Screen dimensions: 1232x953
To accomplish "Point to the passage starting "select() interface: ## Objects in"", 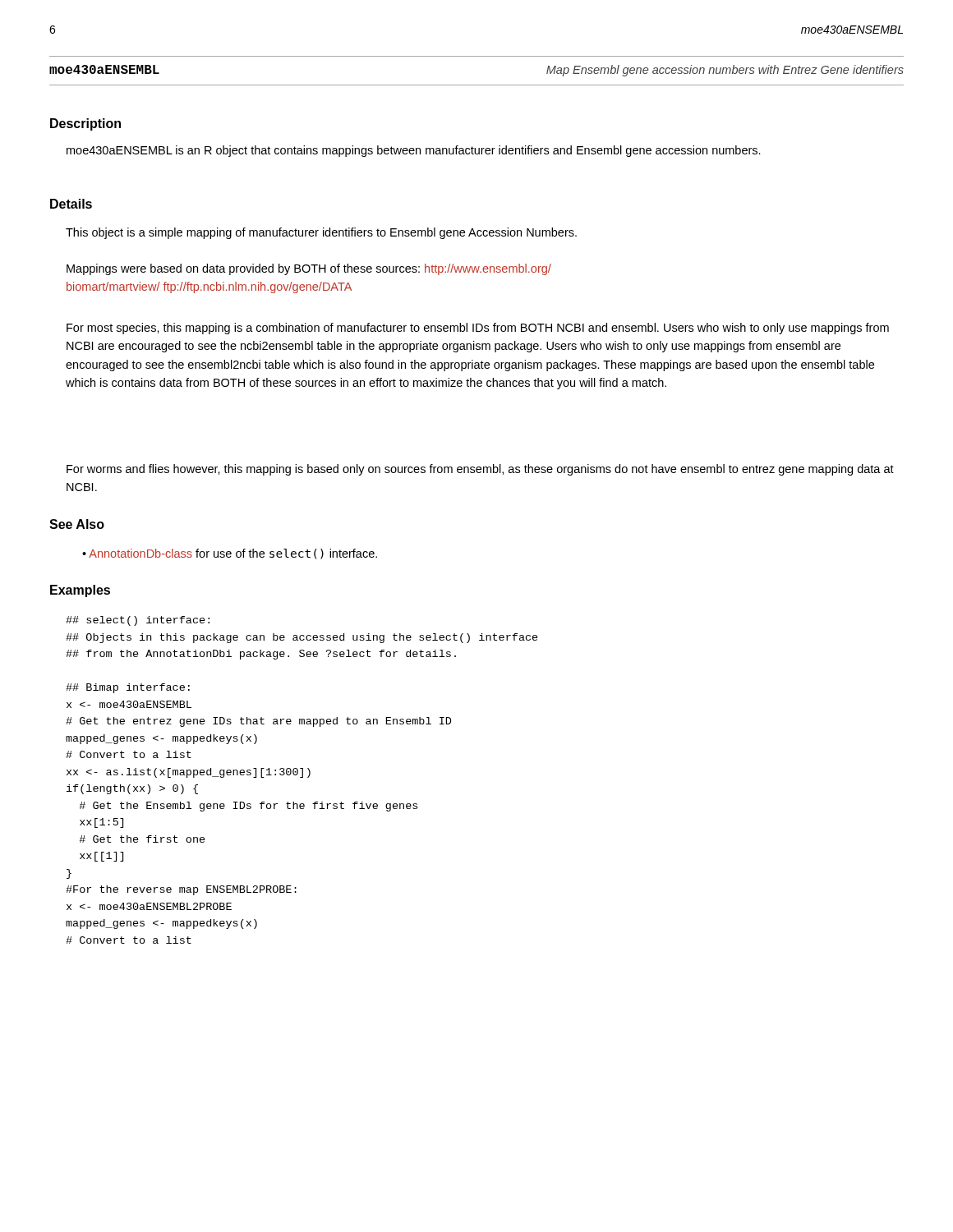I will tap(138, 621).
